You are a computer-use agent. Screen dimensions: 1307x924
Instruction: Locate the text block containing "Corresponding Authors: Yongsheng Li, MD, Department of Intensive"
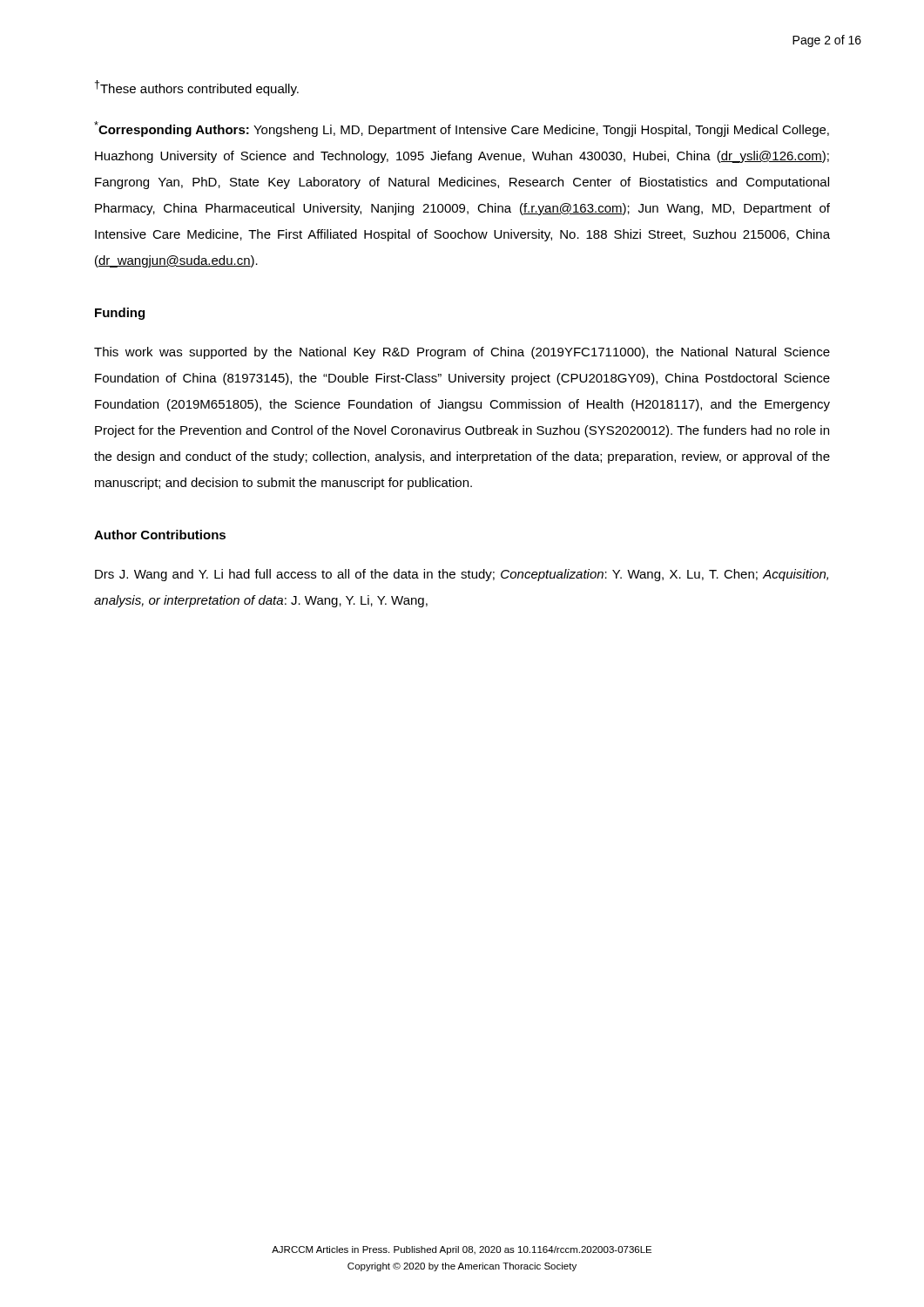[462, 193]
